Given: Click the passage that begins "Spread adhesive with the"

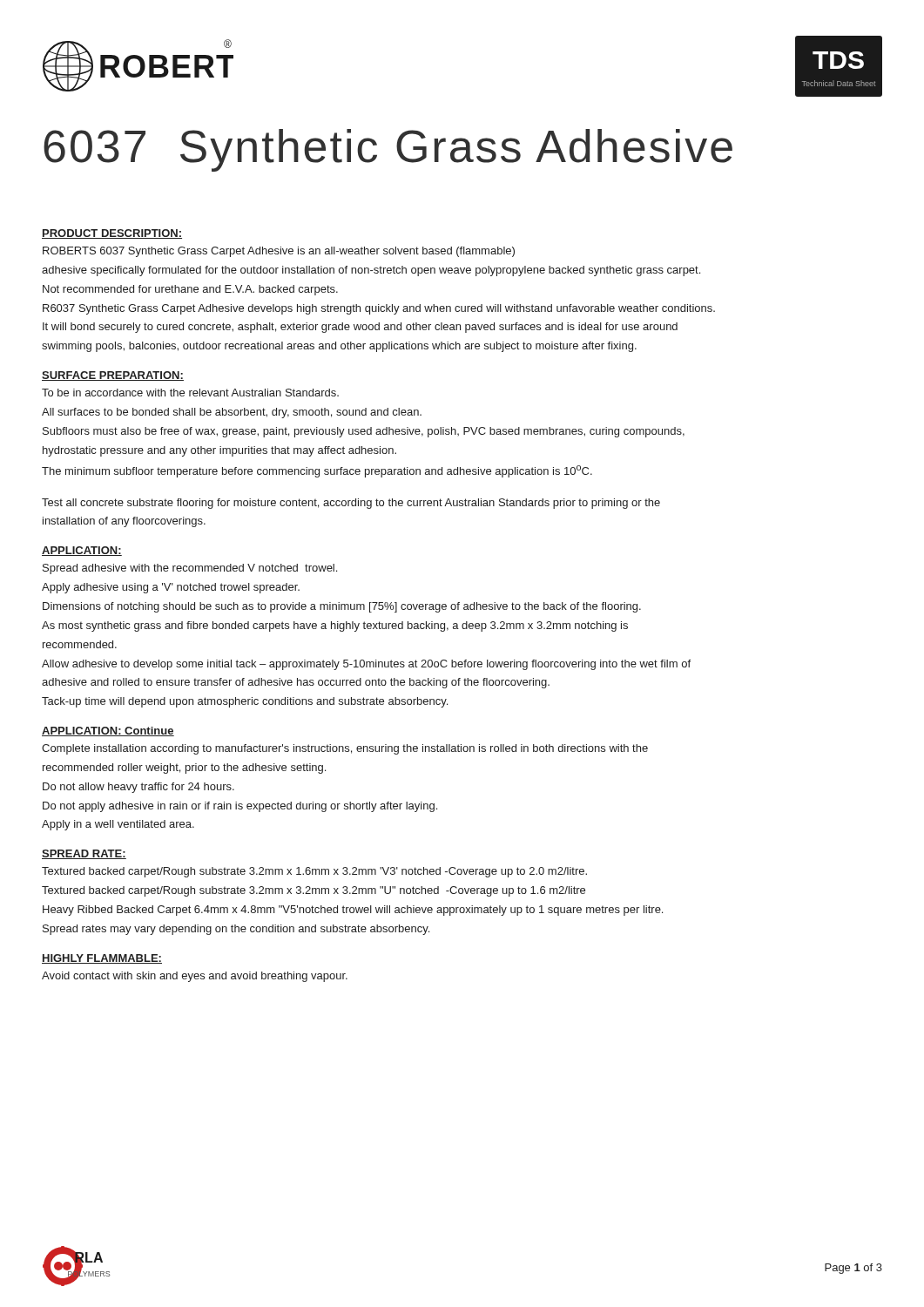Looking at the screenshot, I should click(x=462, y=635).
